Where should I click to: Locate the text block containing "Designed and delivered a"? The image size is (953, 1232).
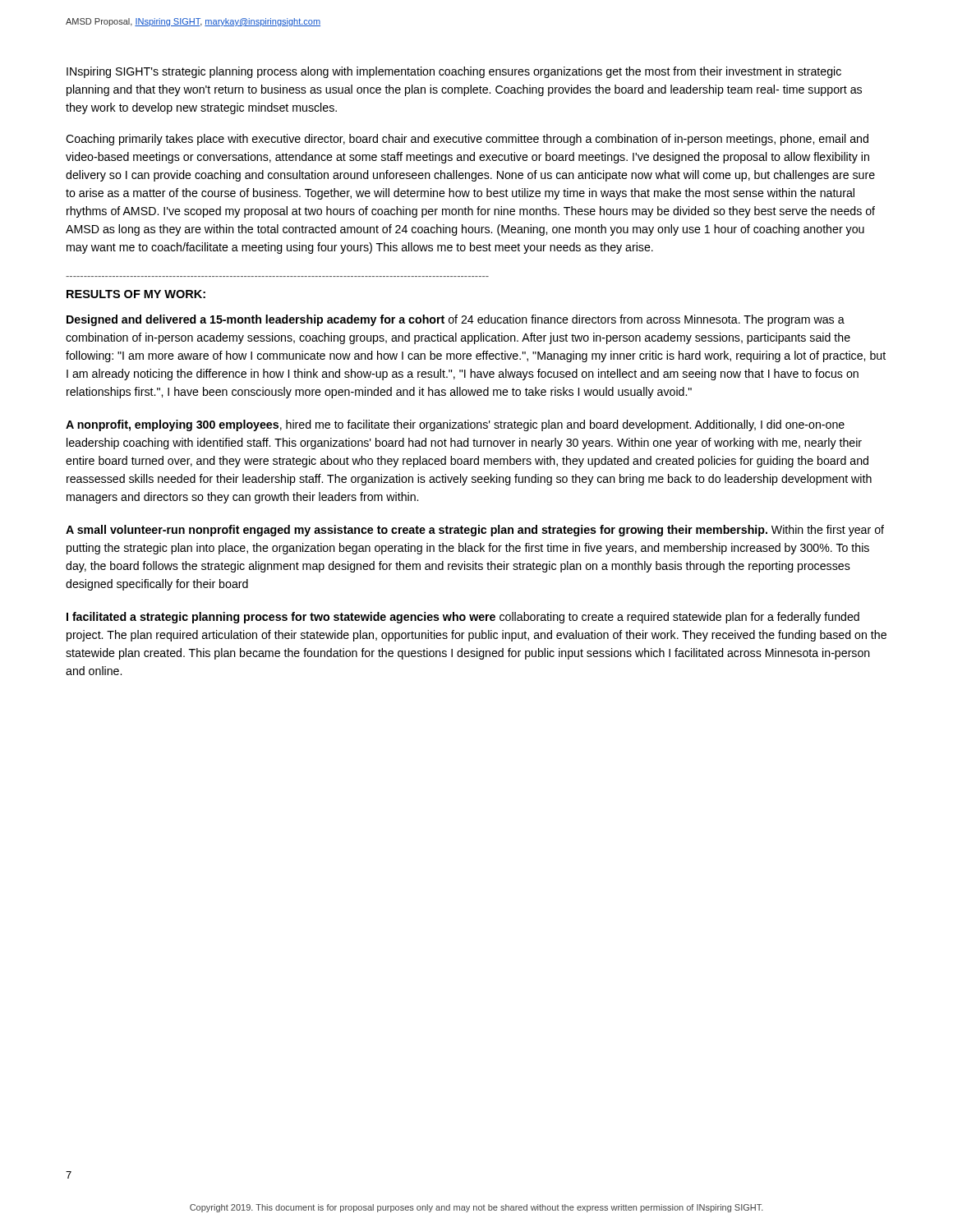coord(476,355)
